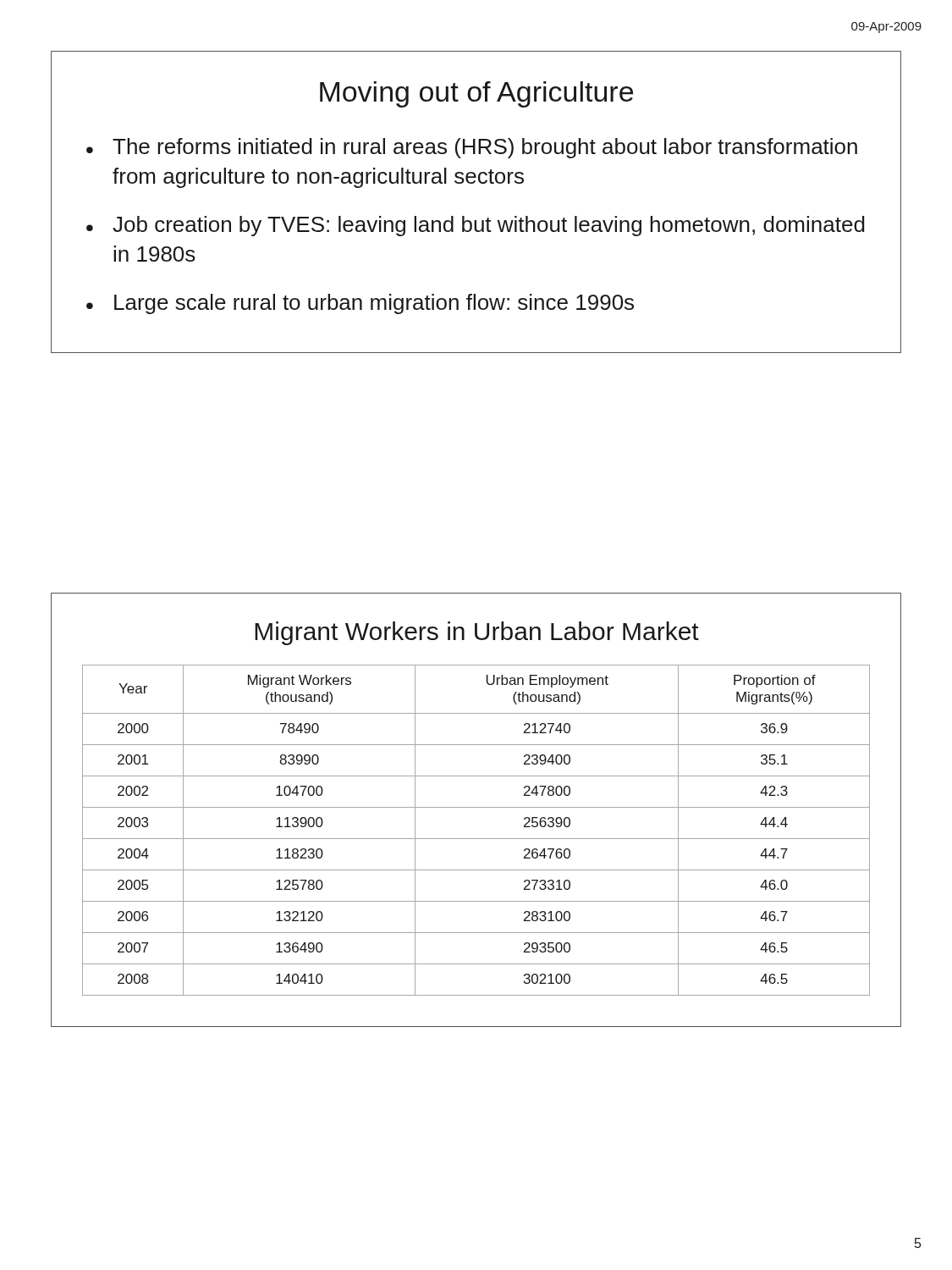Image resolution: width=952 pixels, height=1270 pixels.
Task: Navigate to the block starting "Moving out of Agriculture"
Action: (476, 91)
